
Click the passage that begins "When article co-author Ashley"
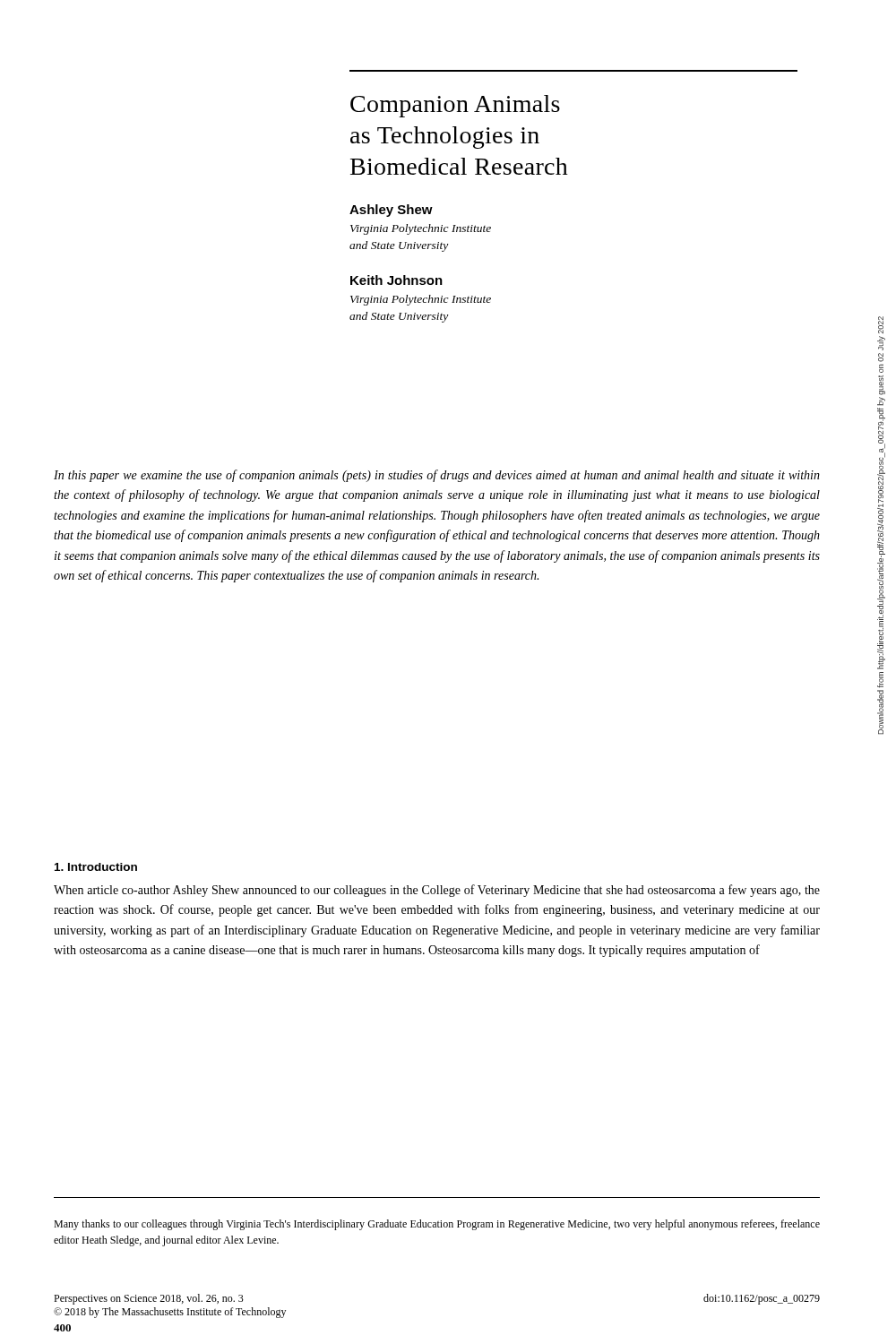[x=437, y=921]
